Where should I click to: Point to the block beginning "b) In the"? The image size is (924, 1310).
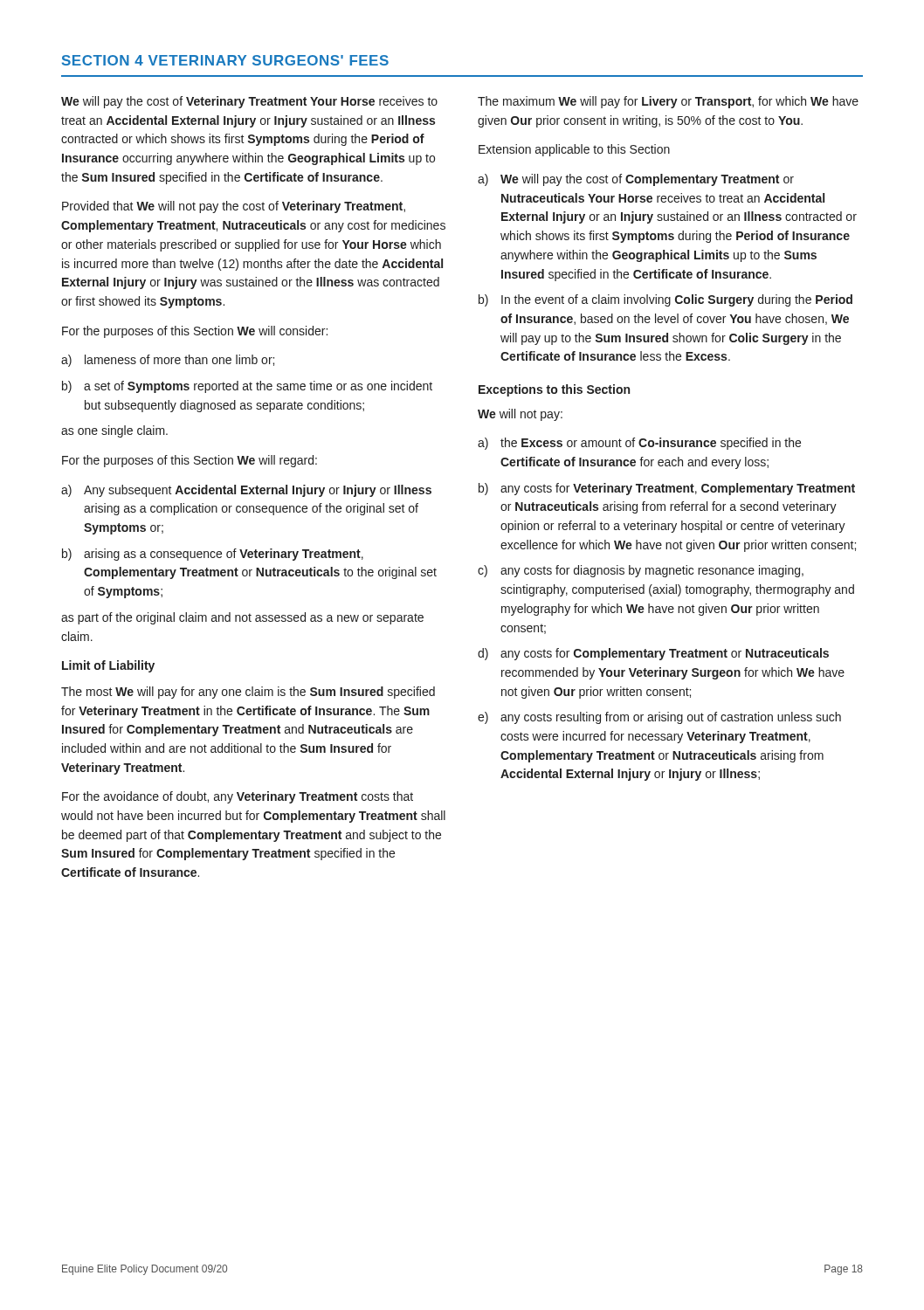[670, 329]
